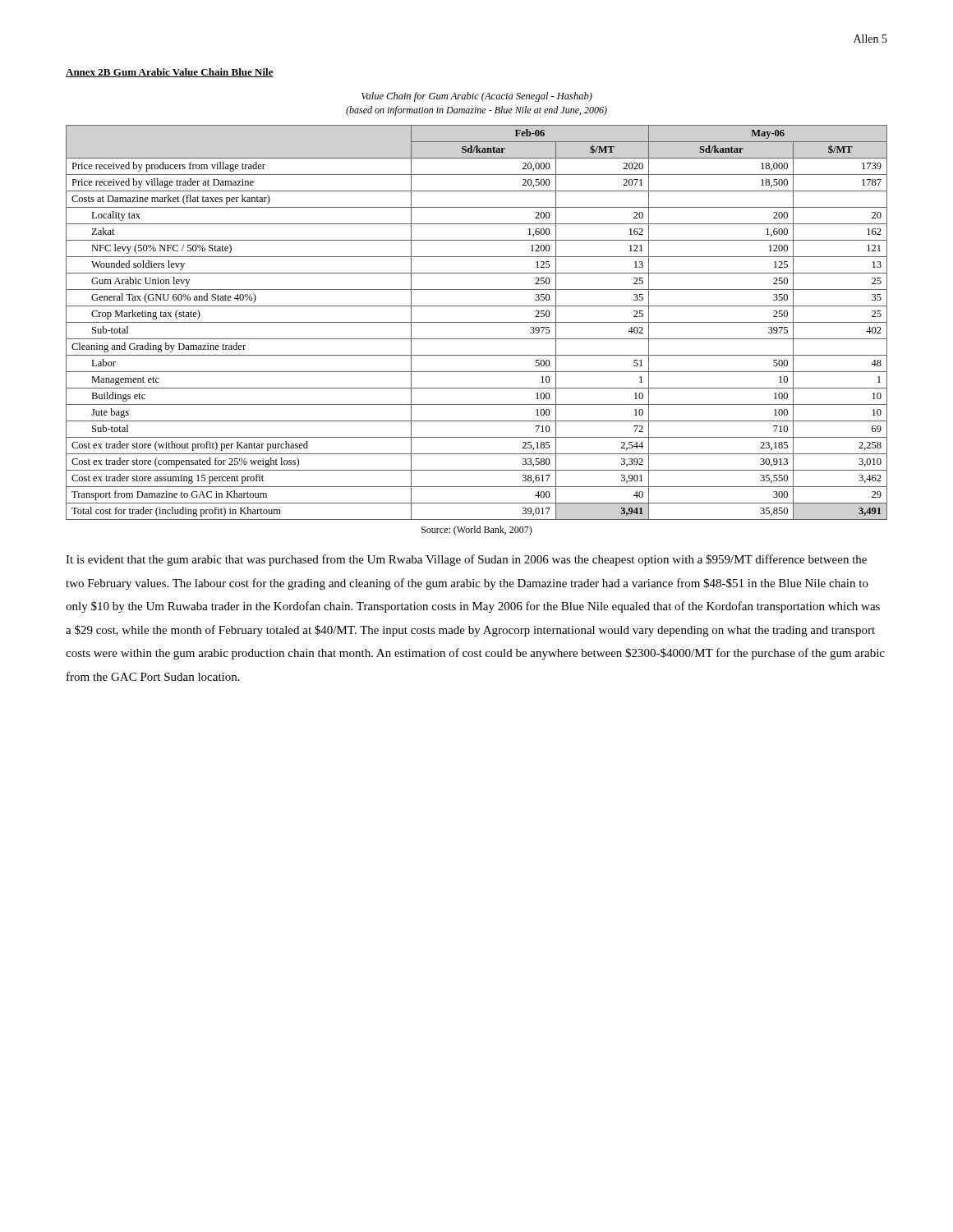Select the passage starting "It is evident that the gum arabic"
Image resolution: width=953 pixels, height=1232 pixels.
(x=475, y=618)
